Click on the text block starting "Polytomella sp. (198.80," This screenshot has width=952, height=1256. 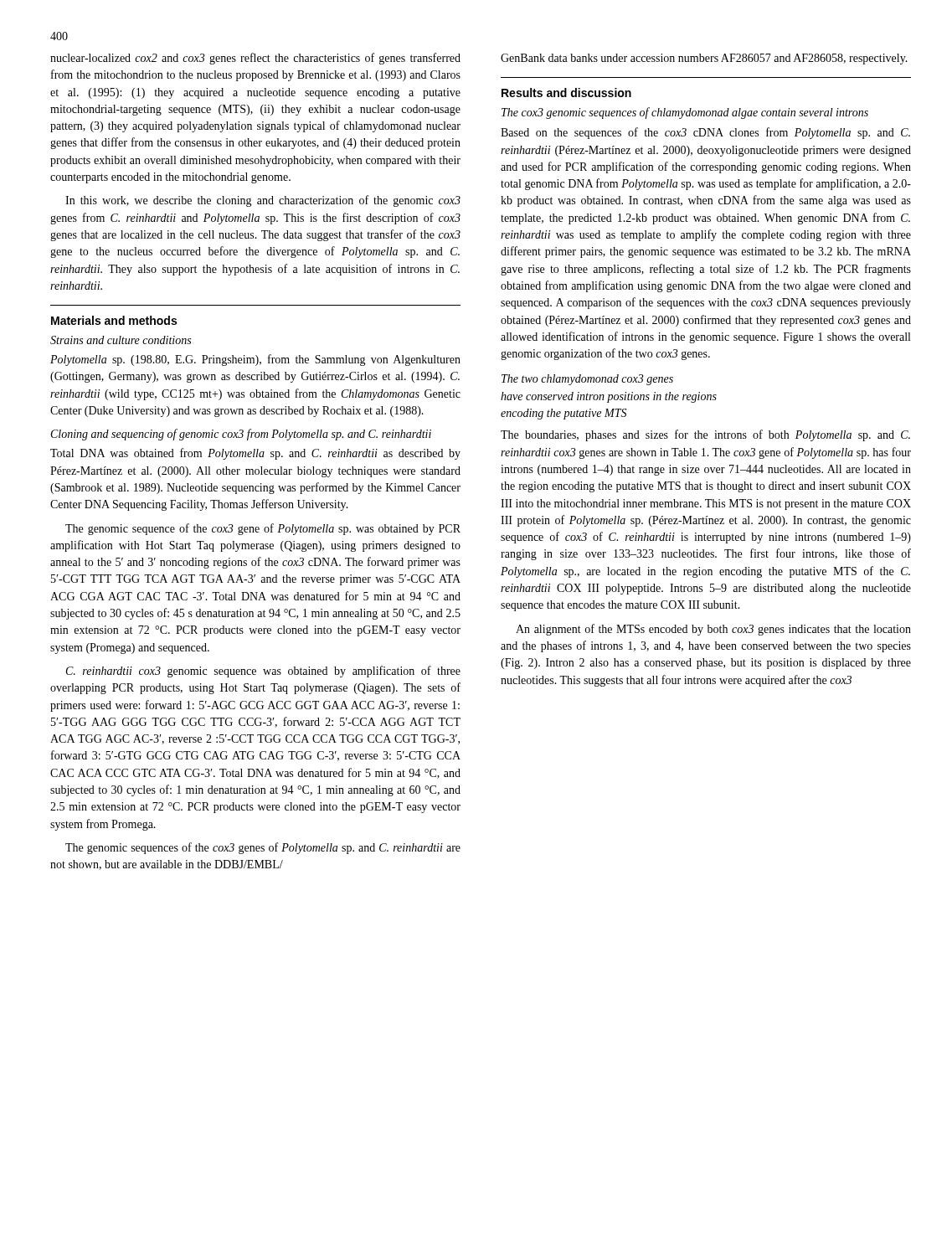click(255, 385)
